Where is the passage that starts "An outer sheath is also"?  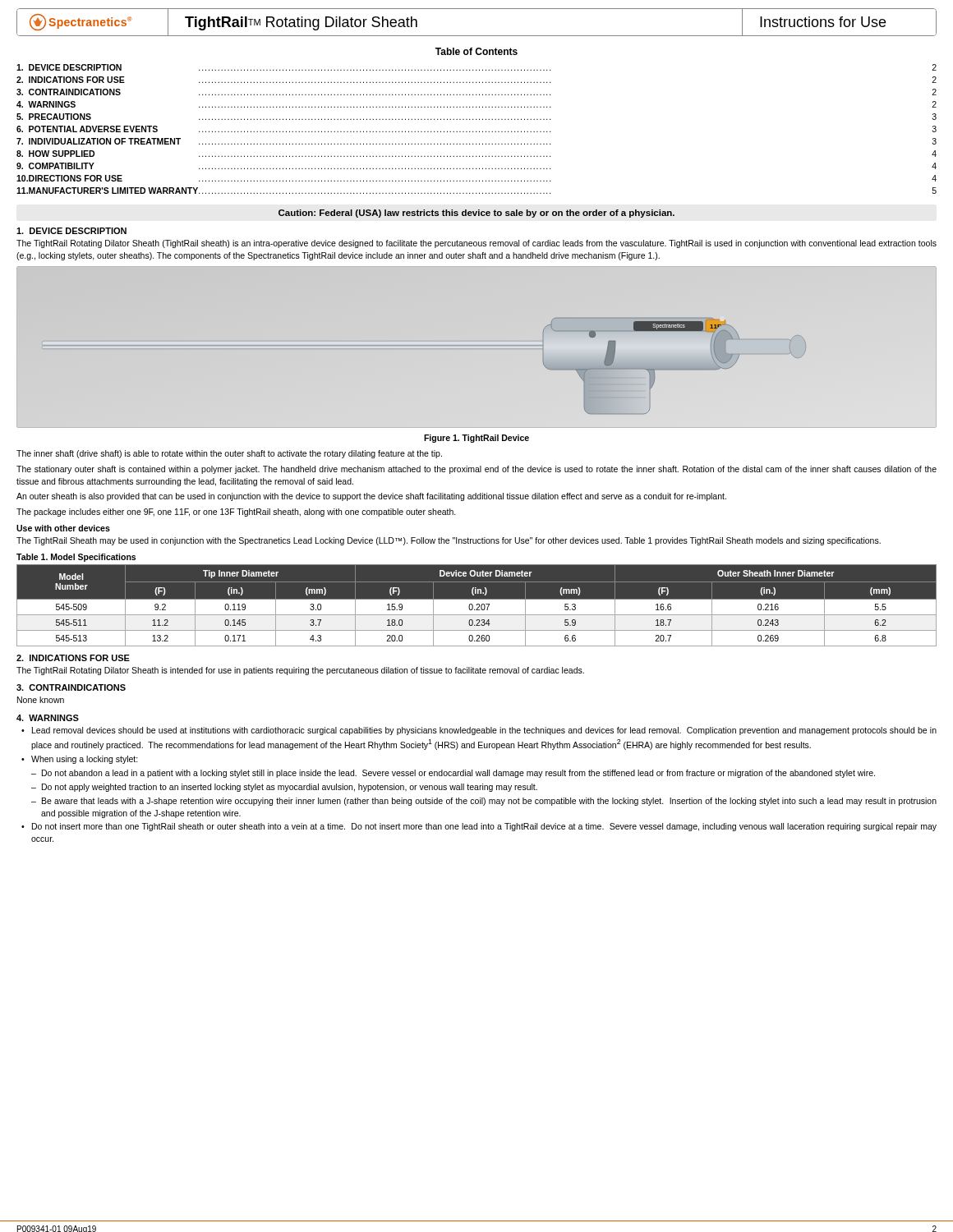tap(372, 496)
